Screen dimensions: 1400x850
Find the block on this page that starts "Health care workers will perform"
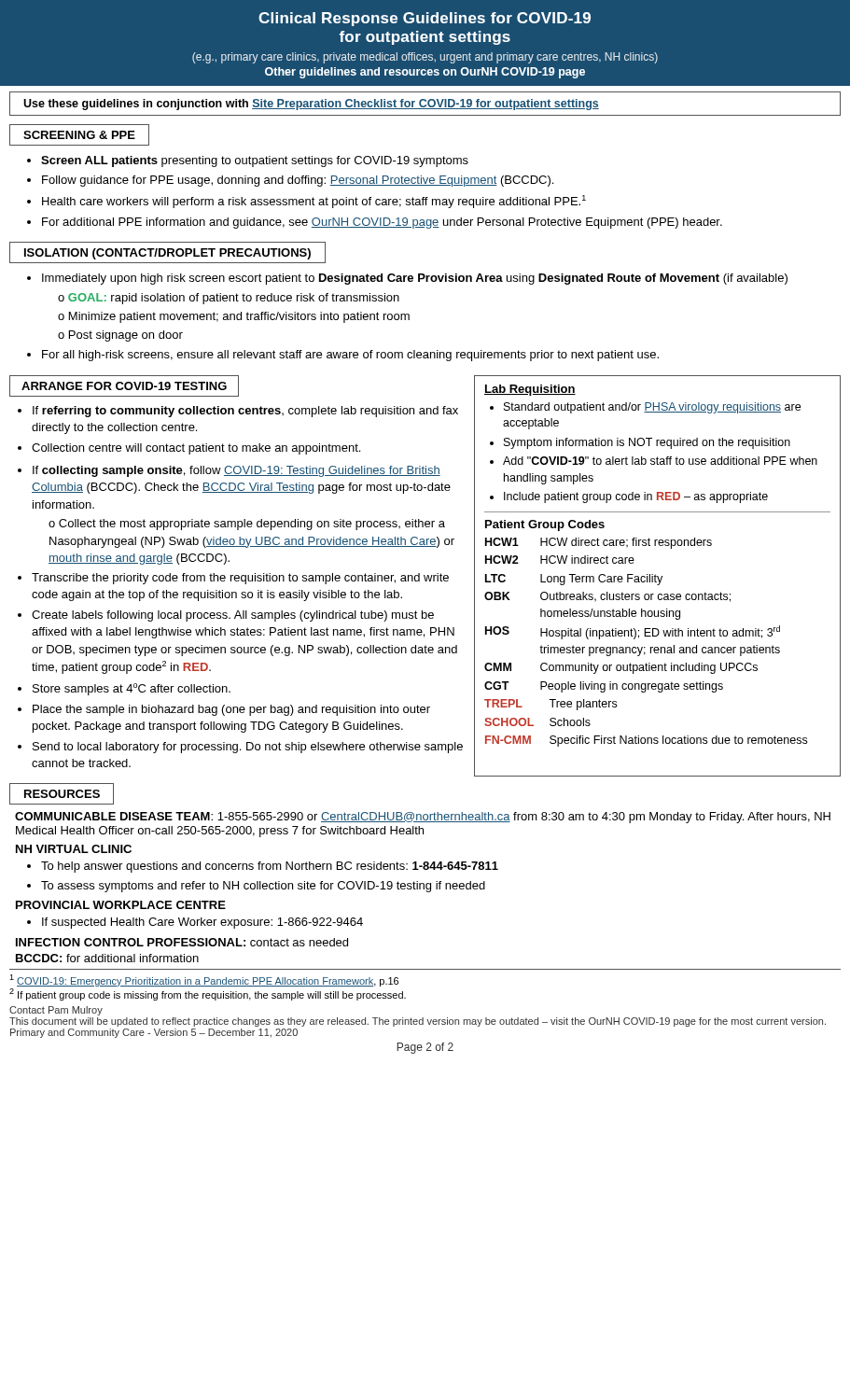tap(314, 201)
